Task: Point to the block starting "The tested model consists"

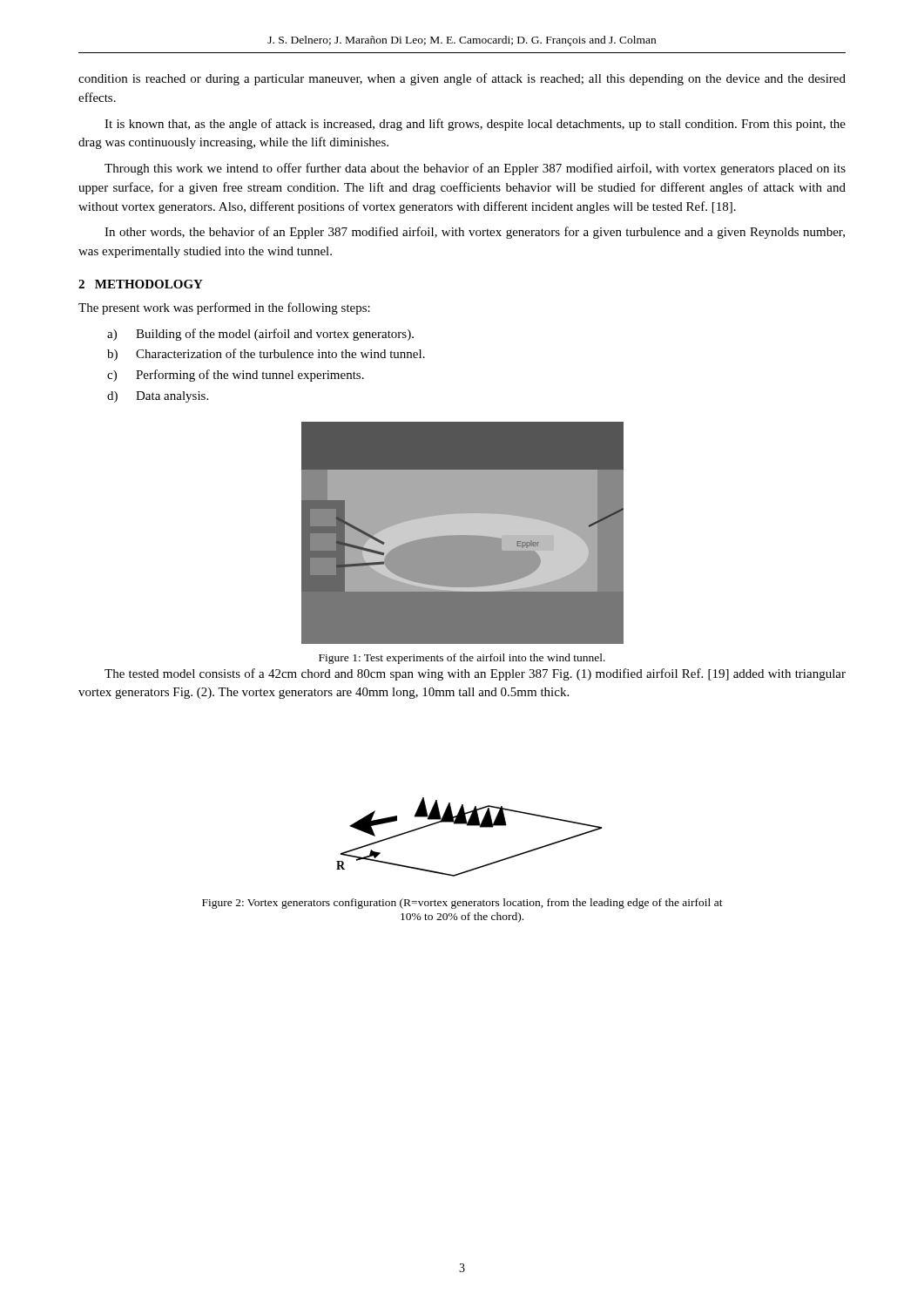Action: click(x=462, y=683)
